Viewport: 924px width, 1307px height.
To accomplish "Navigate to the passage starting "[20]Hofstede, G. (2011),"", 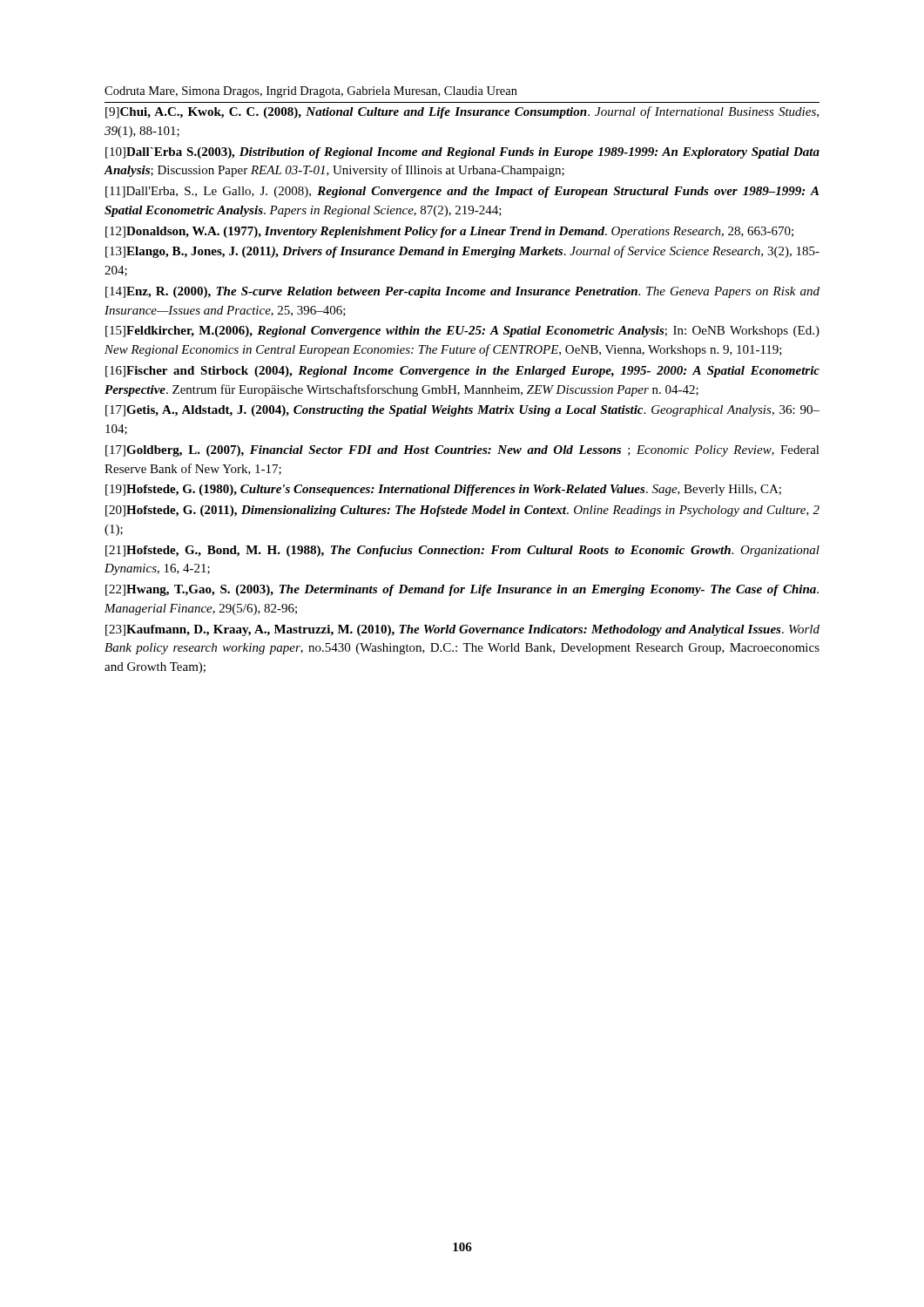I will (462, 519).
